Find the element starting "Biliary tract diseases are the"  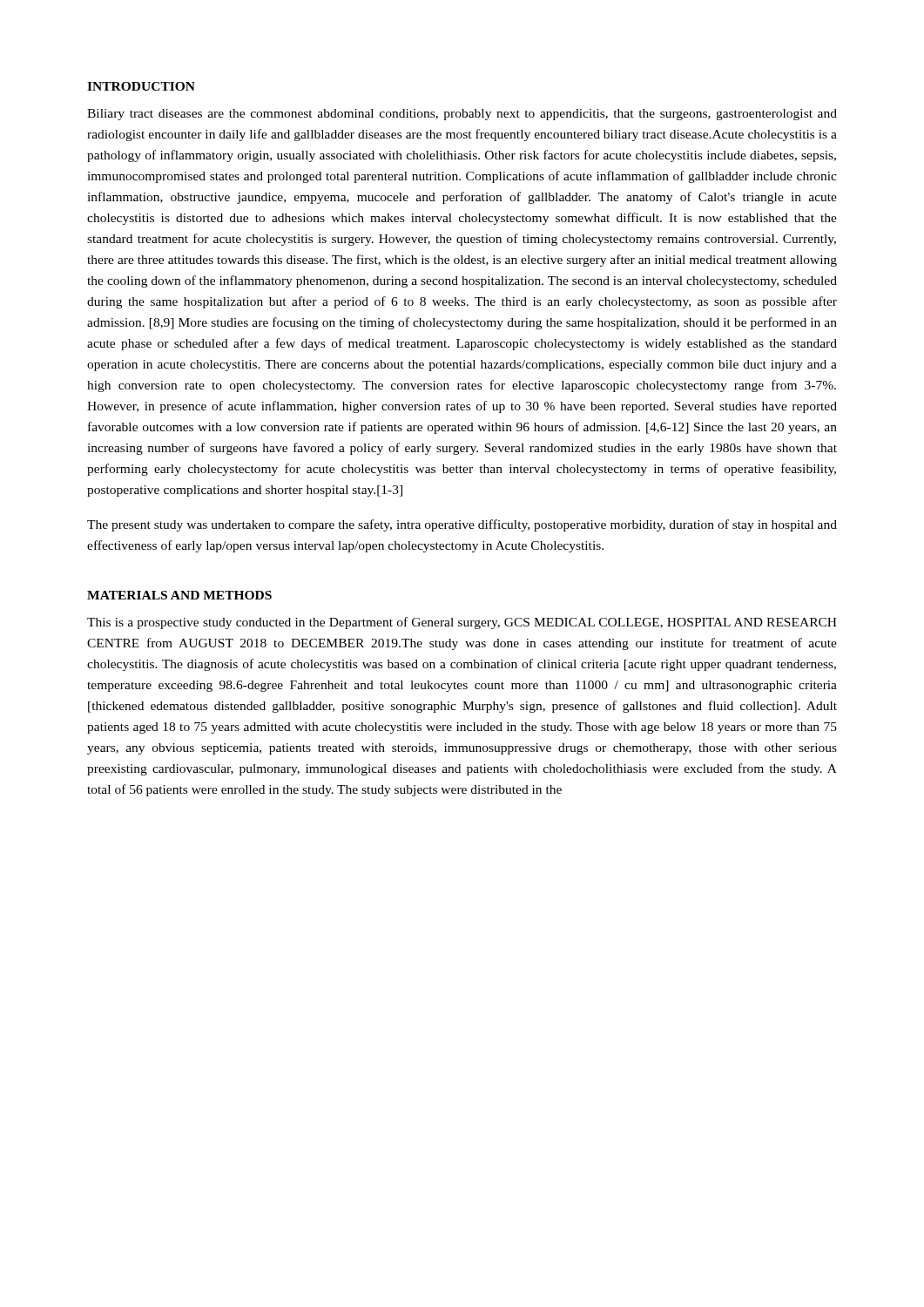[462, 301]
